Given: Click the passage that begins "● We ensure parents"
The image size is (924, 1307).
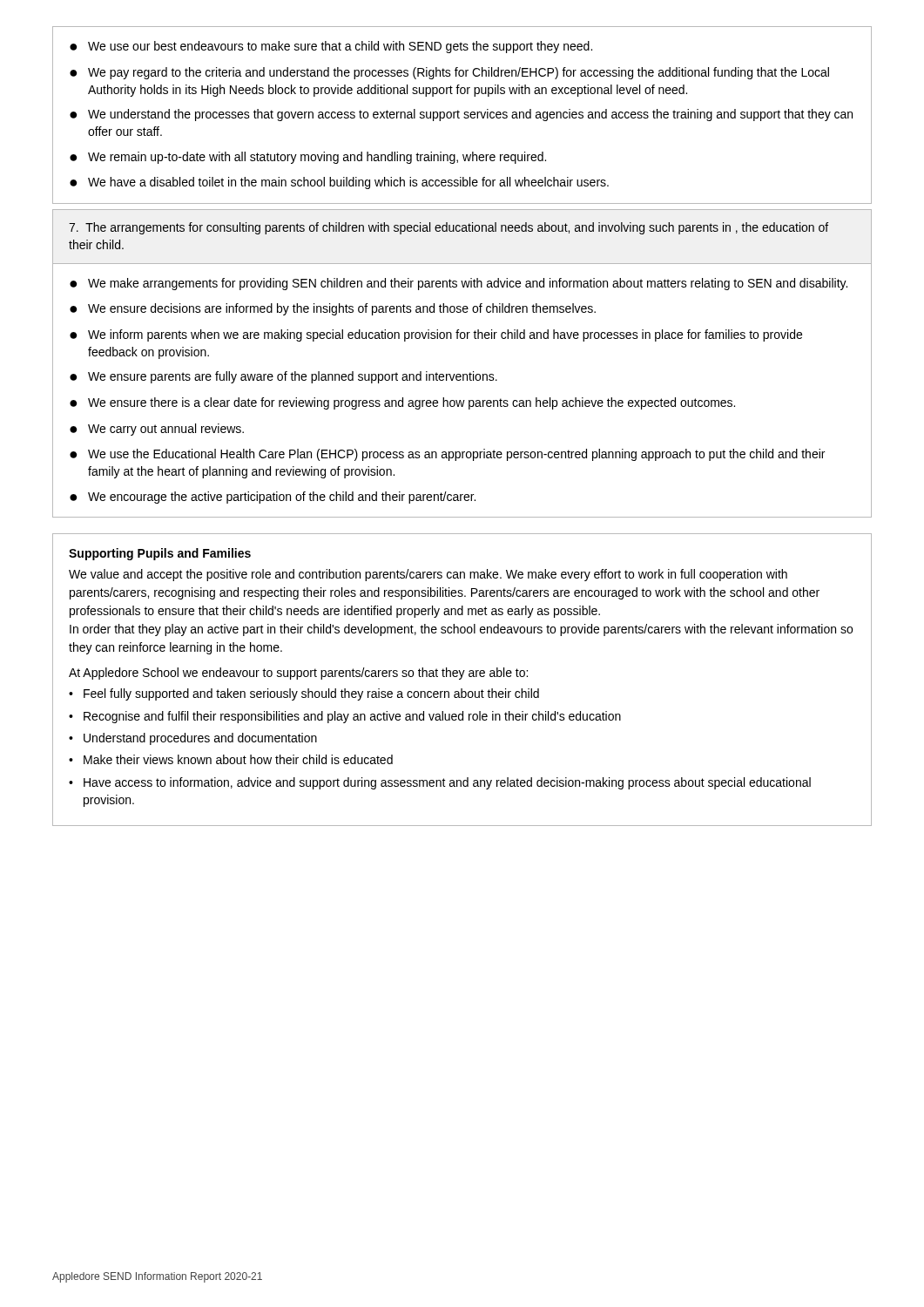Looking at the screenshot, I should click(x=283, y=377).
